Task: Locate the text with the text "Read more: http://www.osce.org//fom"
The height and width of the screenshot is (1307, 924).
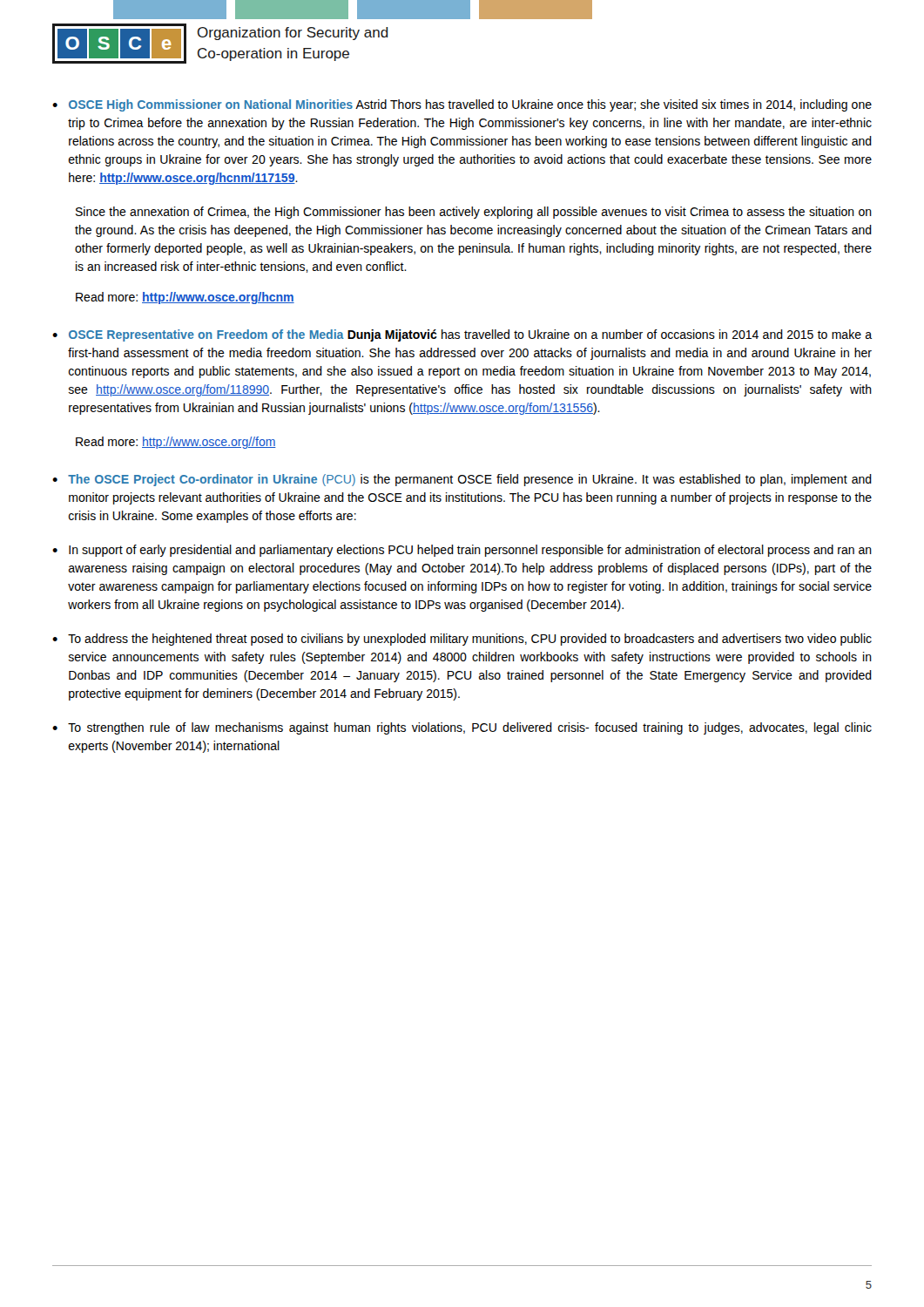Action: pos(175,442)
